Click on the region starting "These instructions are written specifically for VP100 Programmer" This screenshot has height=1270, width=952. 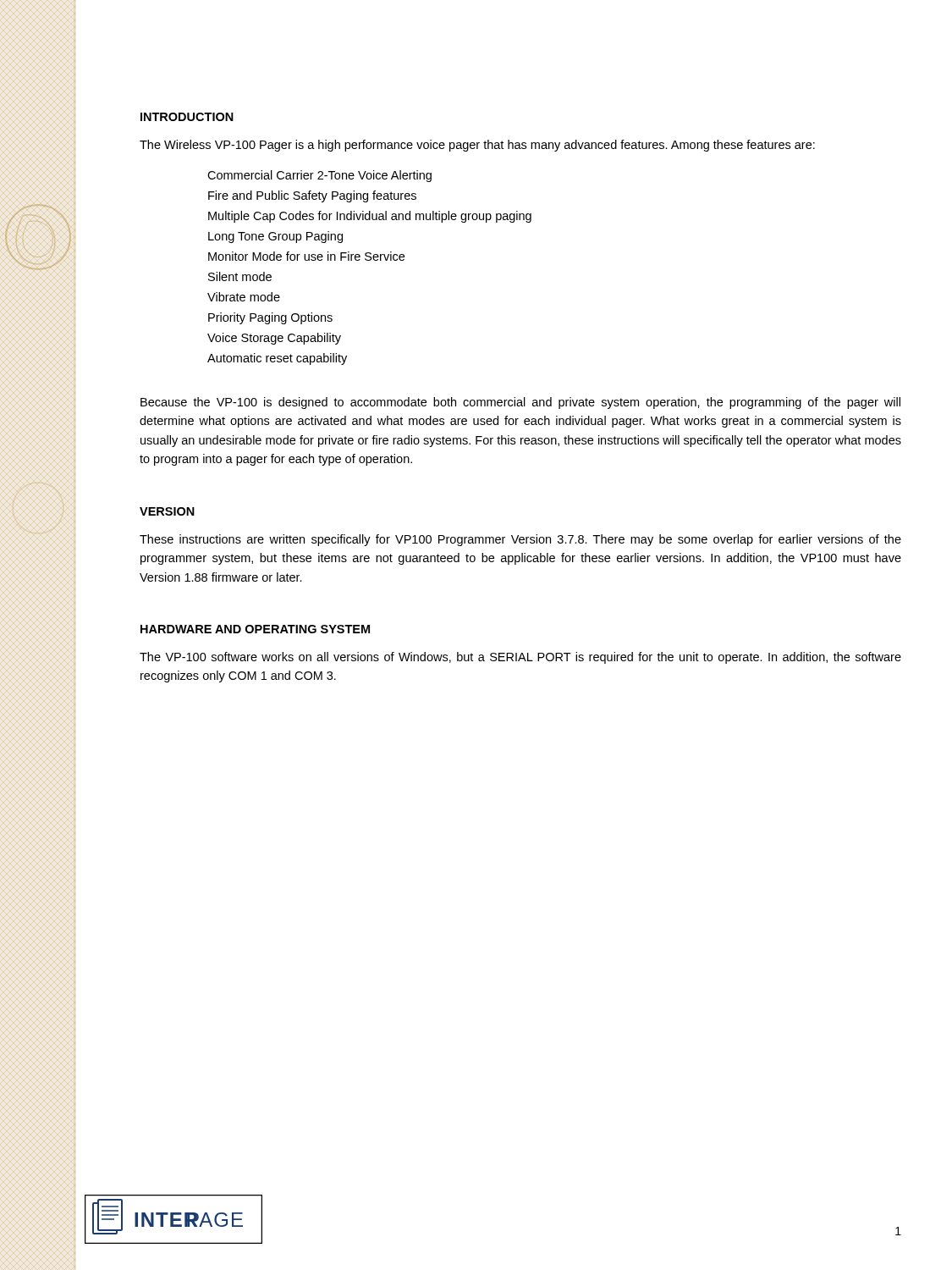(x=520, y=558)
